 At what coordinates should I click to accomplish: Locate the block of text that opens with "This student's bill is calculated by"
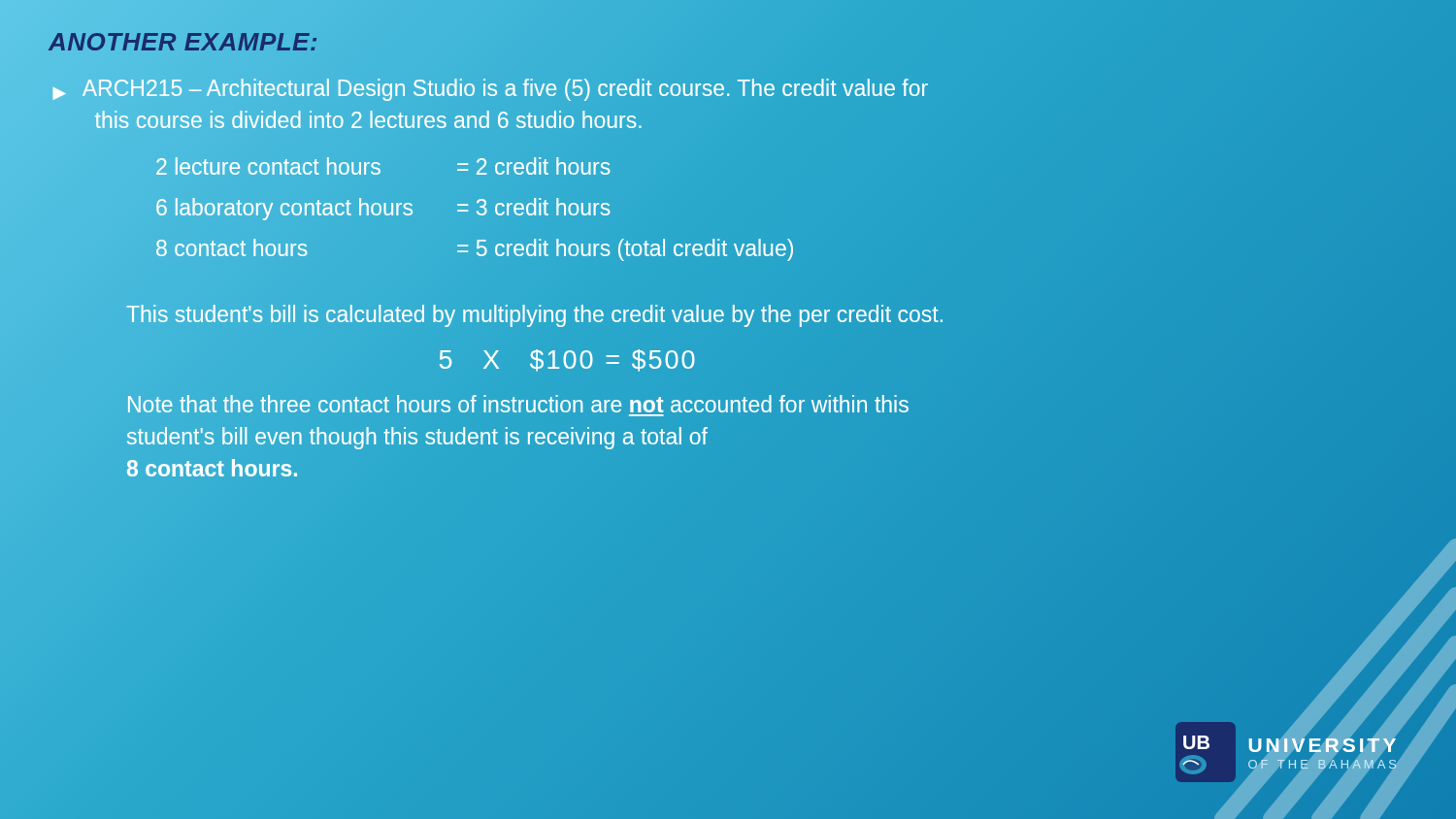point(535,315)
